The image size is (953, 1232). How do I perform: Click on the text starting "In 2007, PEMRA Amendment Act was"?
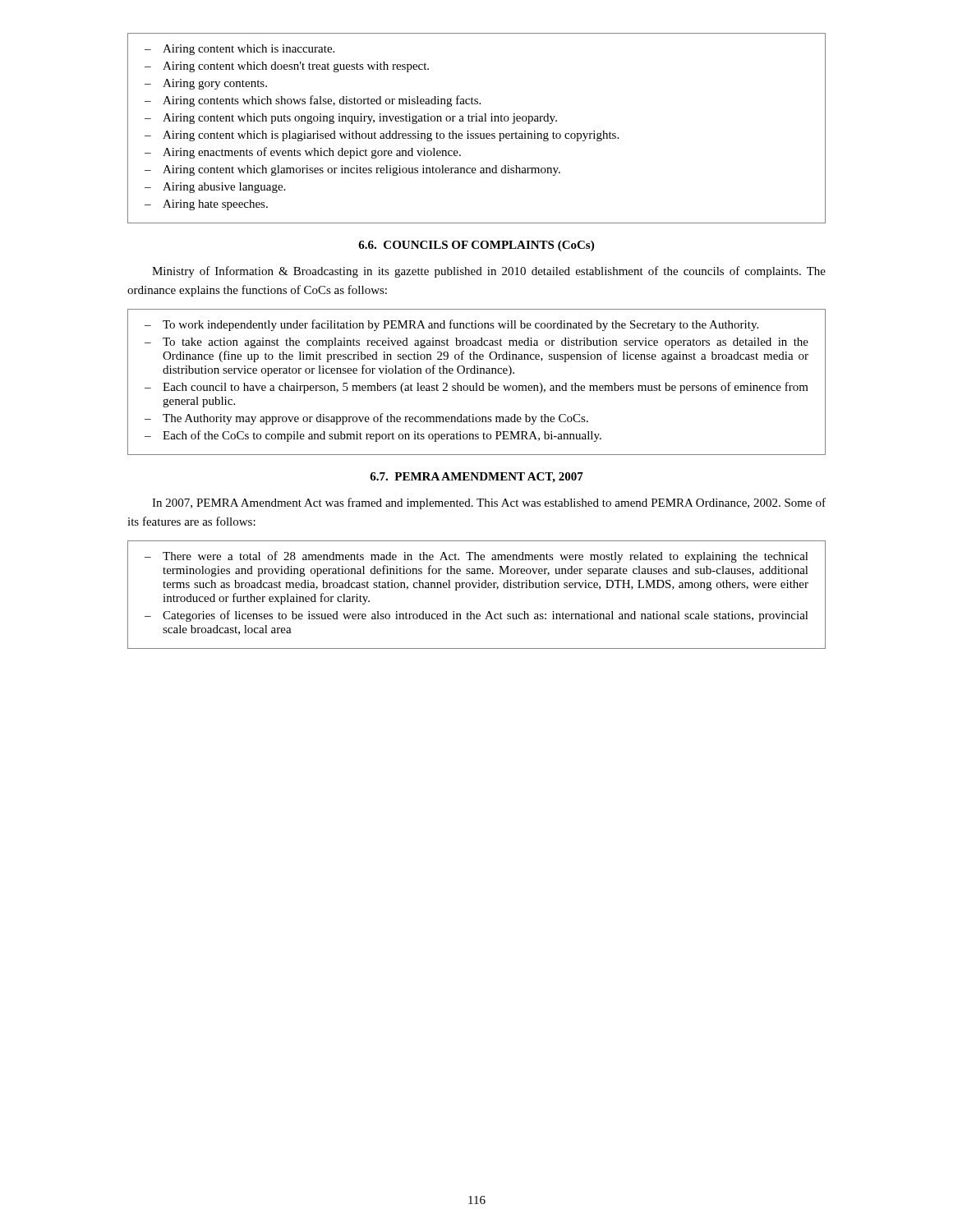[x=476, y=512]
